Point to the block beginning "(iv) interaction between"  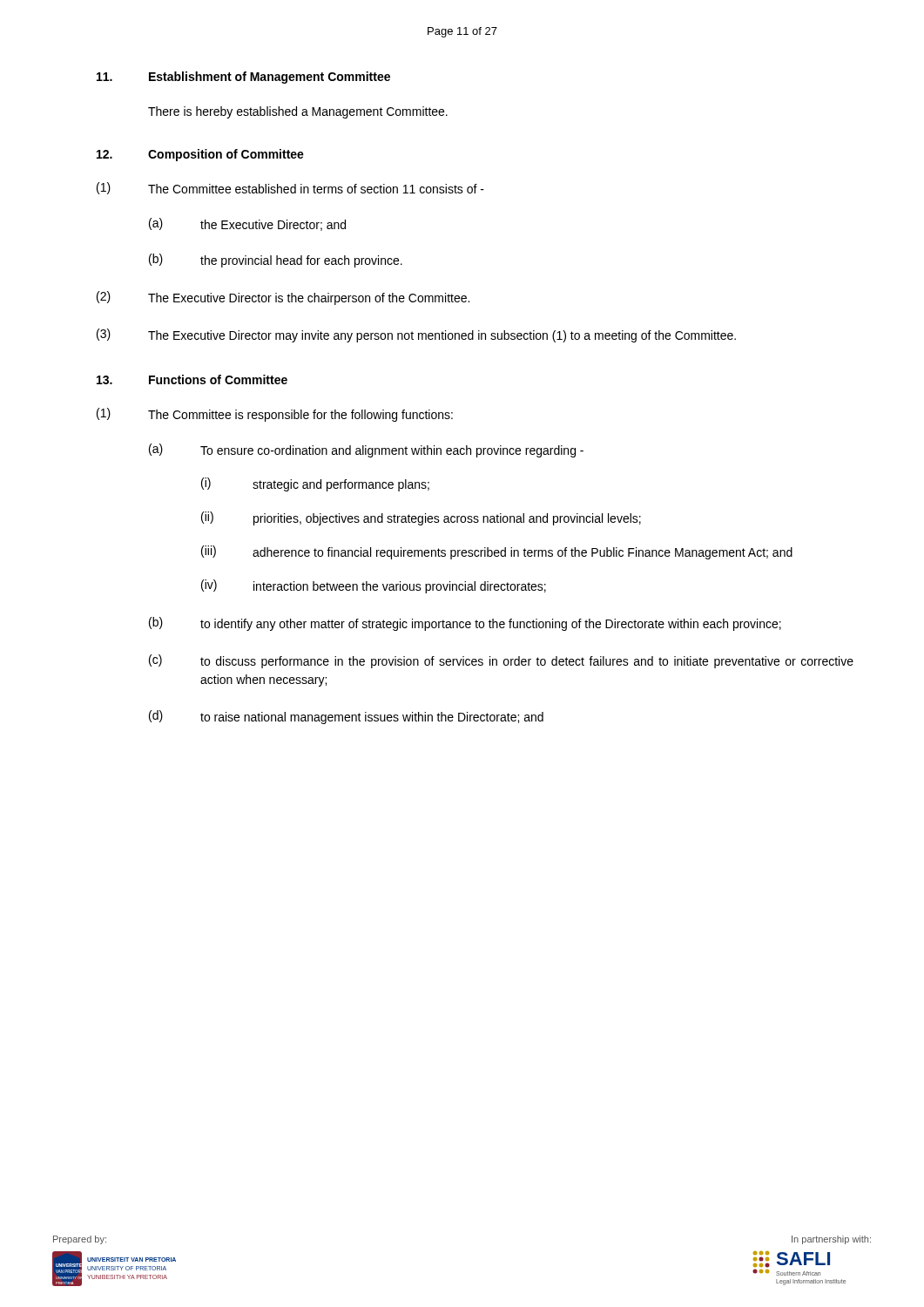(x=527, y=587)
